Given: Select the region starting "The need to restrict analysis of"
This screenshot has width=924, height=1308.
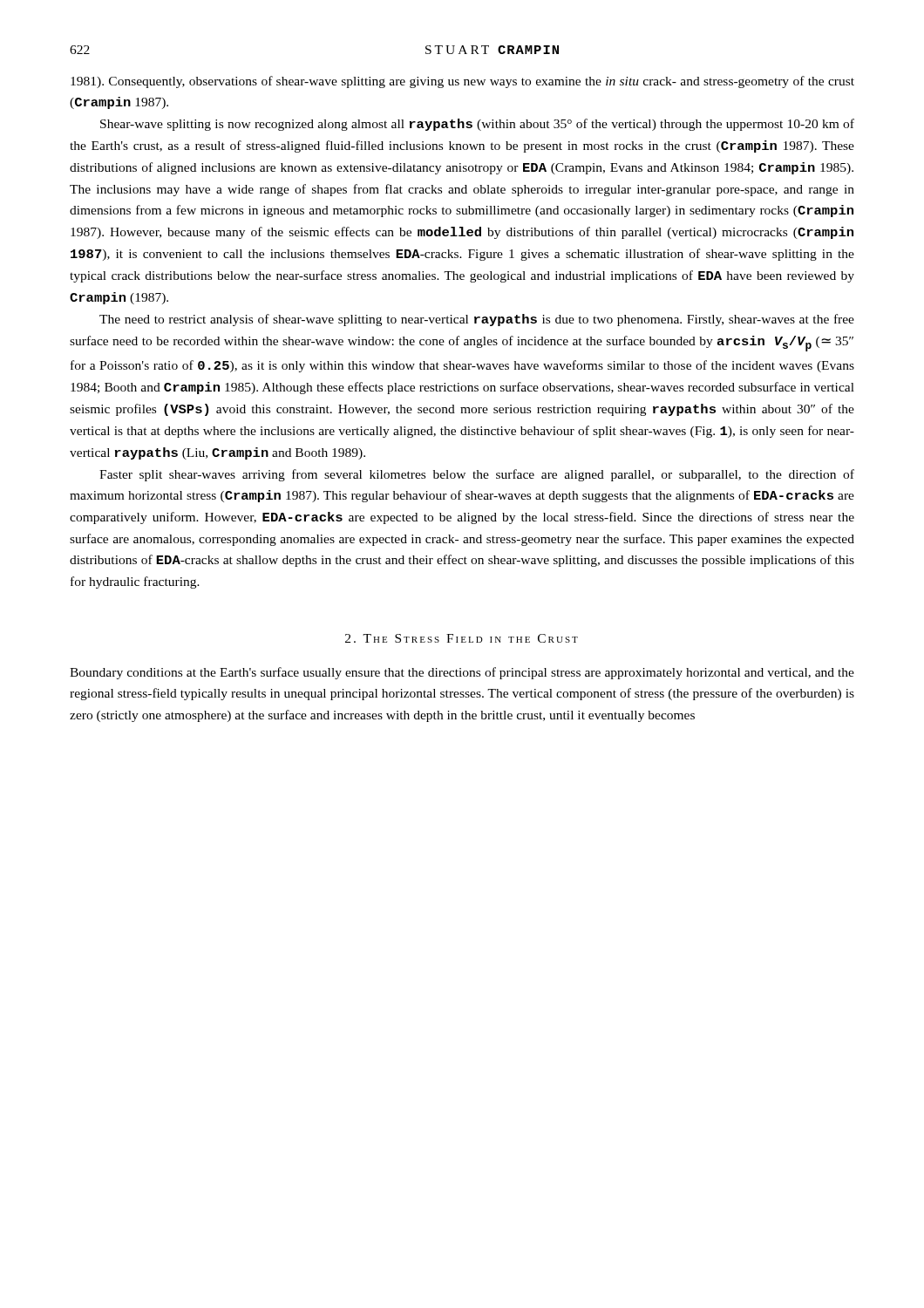Looking at the screenshot, I should [x=462, y=387].
